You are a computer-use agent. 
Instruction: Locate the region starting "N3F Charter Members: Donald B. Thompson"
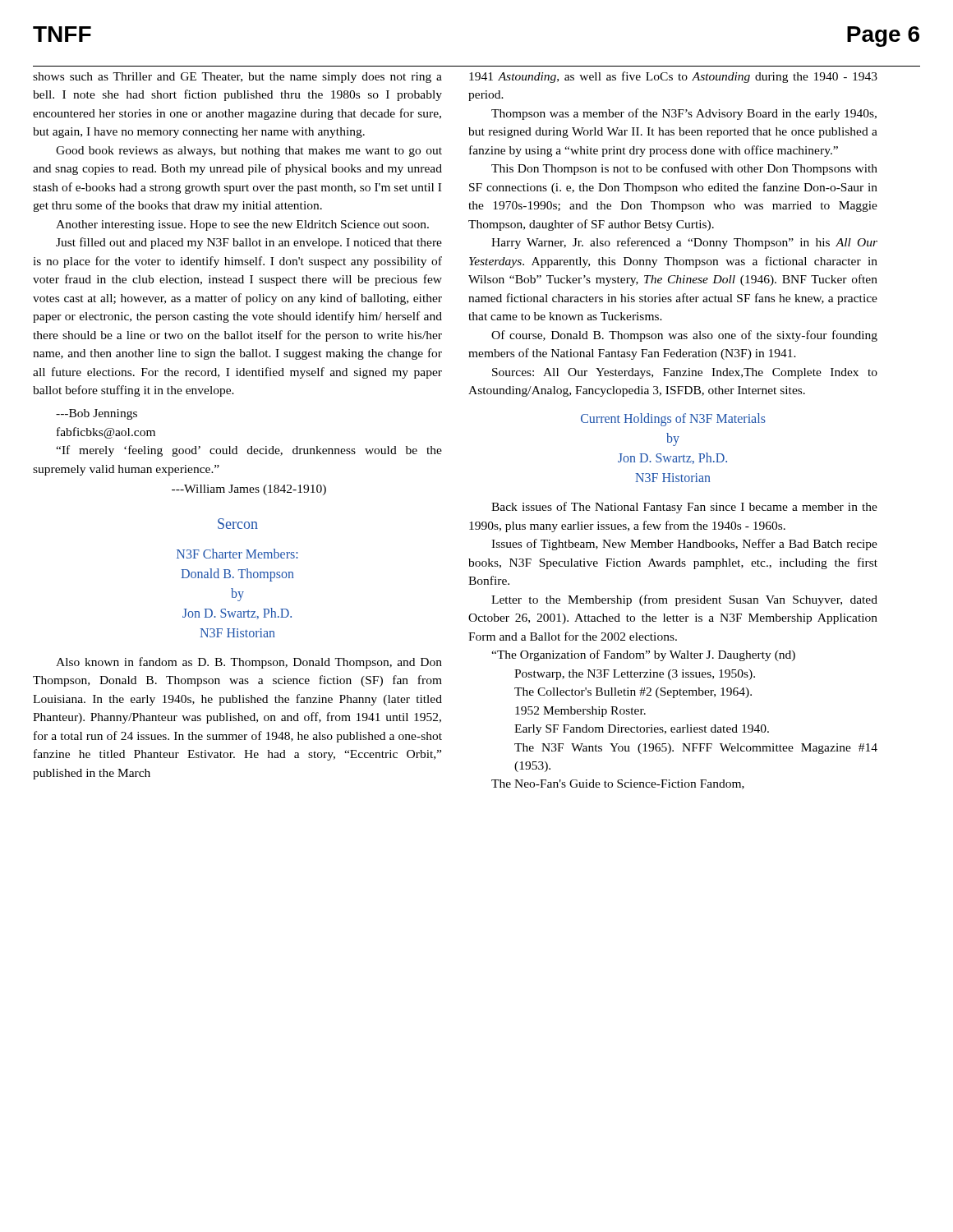(x=237, y=593)
